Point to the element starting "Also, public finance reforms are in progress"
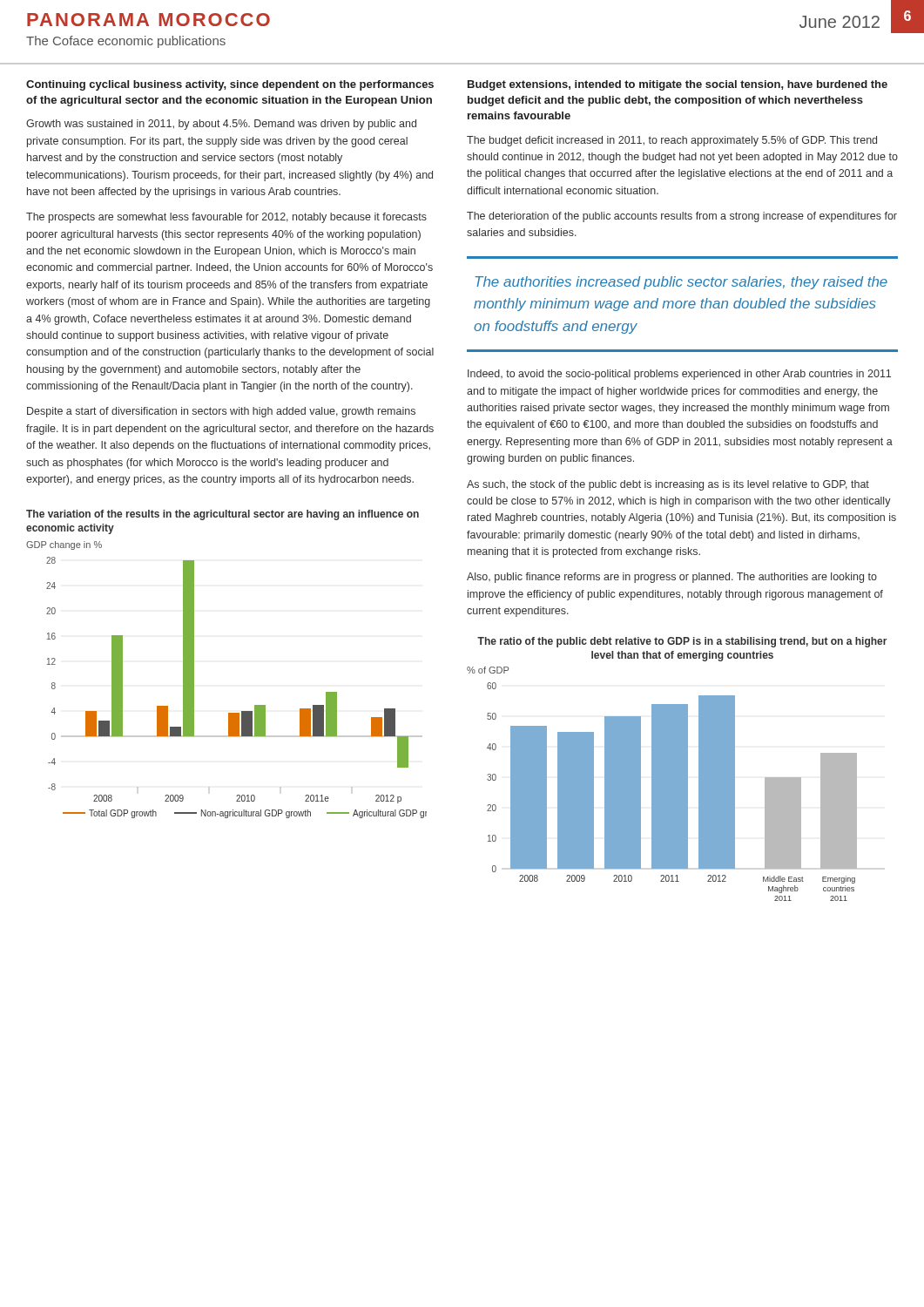 675,594
